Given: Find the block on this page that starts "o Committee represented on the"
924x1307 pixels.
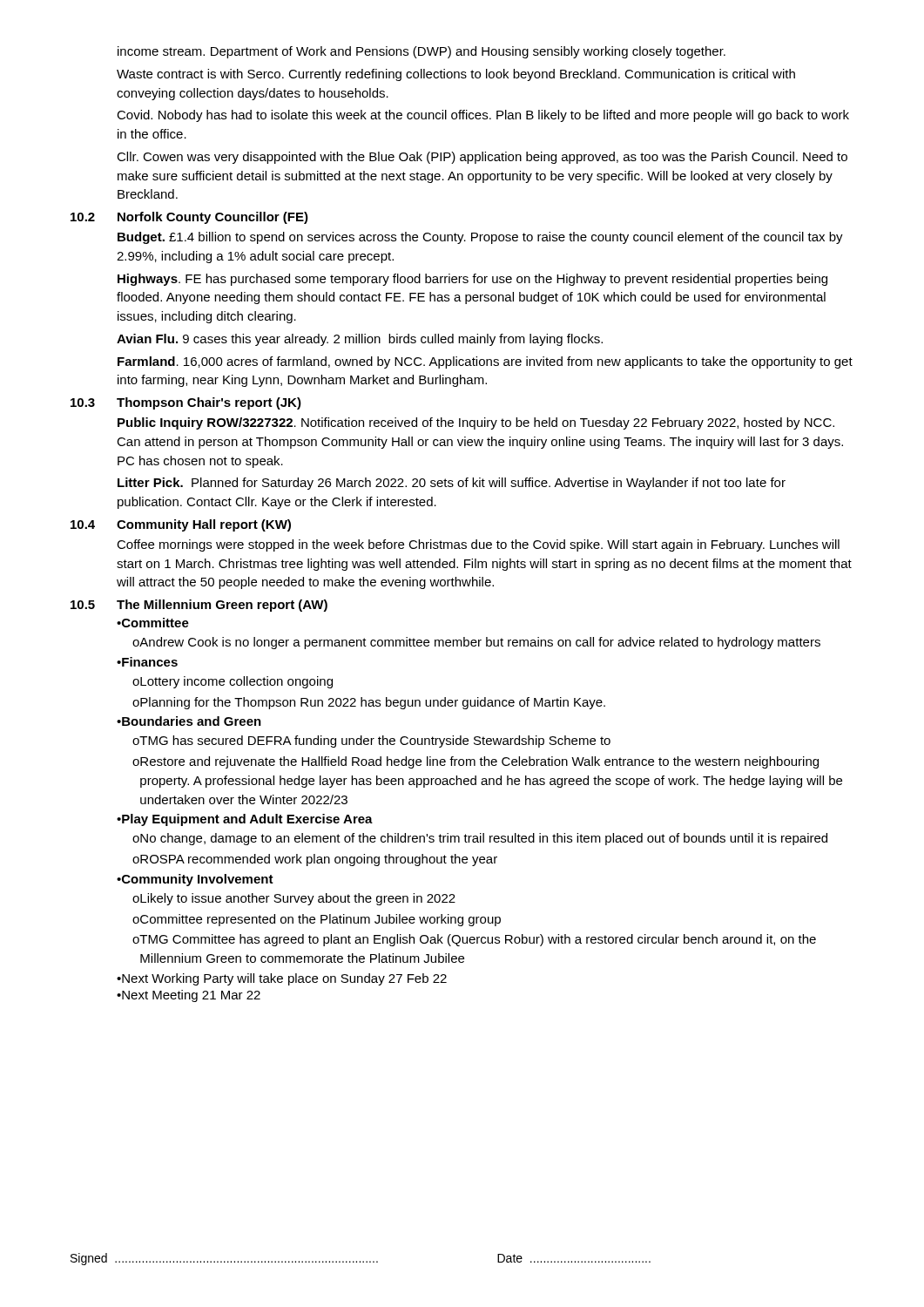Looking at the screenshot, I should (x=317, y=919).
